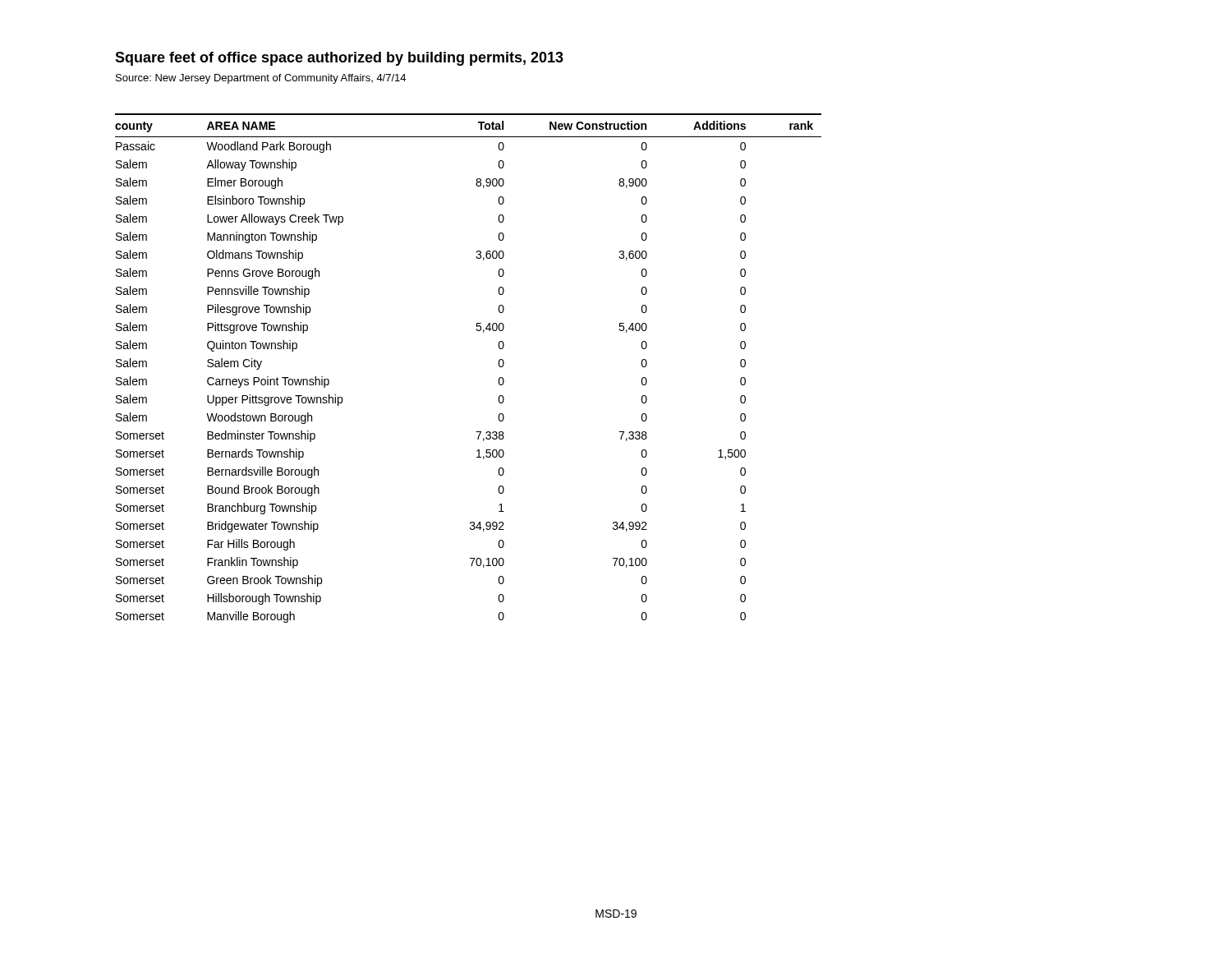Navigate to the block starting "Square feet of office space authorized by building"
The height and width of the screenshot is (953, 1232).
click(339, 58)
